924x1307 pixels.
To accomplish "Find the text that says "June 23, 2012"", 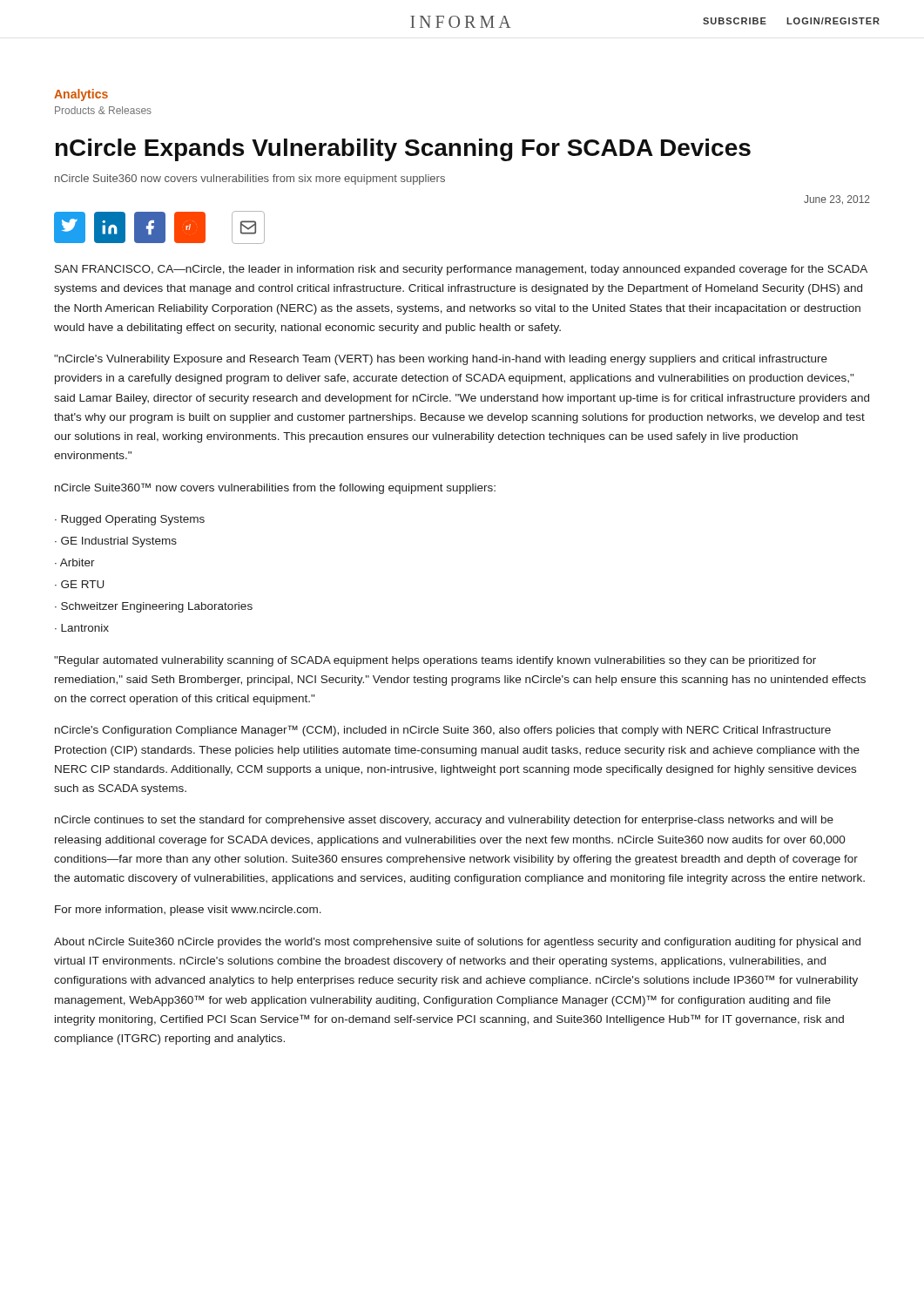I will (837, 200).
